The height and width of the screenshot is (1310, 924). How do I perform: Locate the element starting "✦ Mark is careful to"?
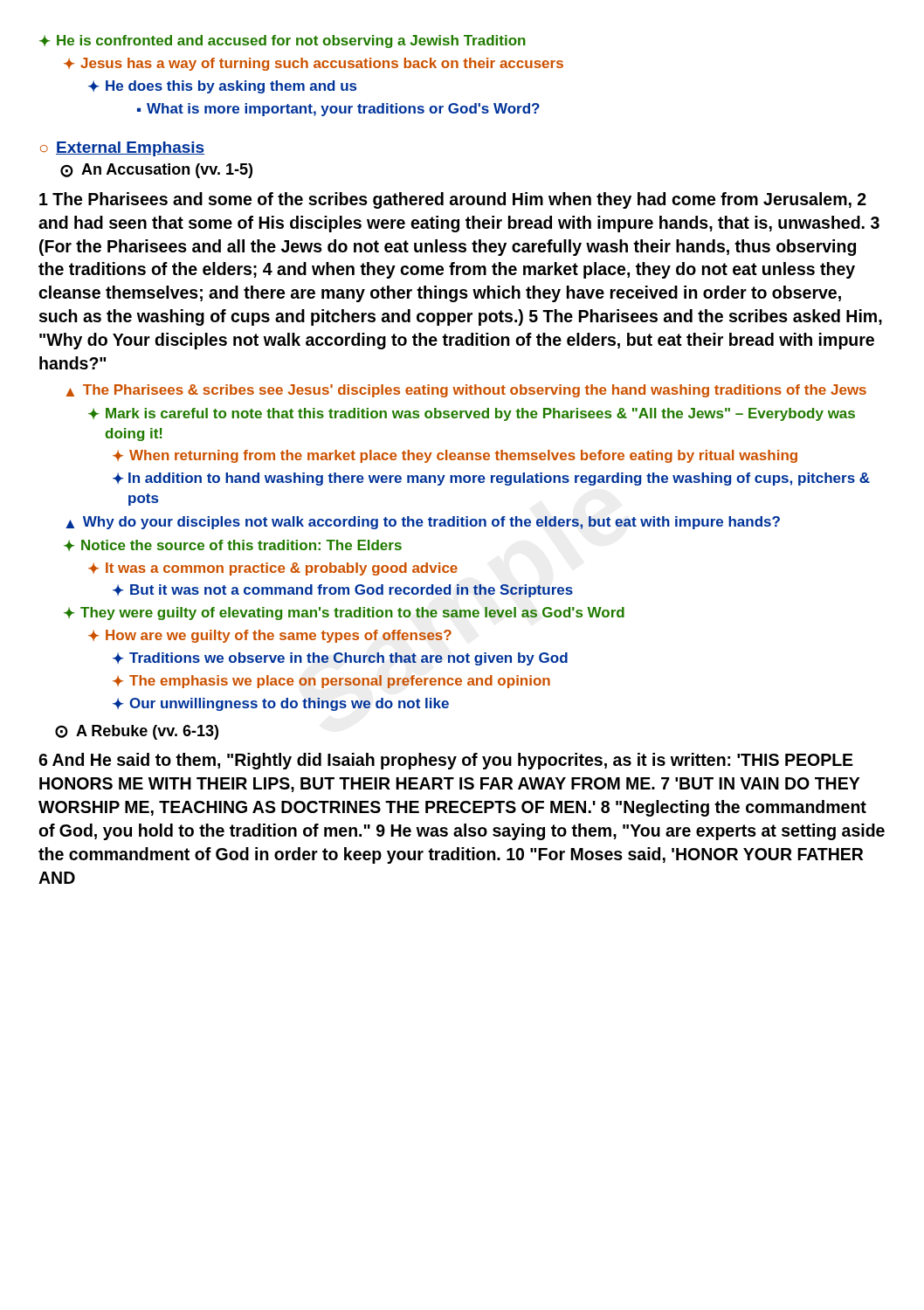point(486,424)
